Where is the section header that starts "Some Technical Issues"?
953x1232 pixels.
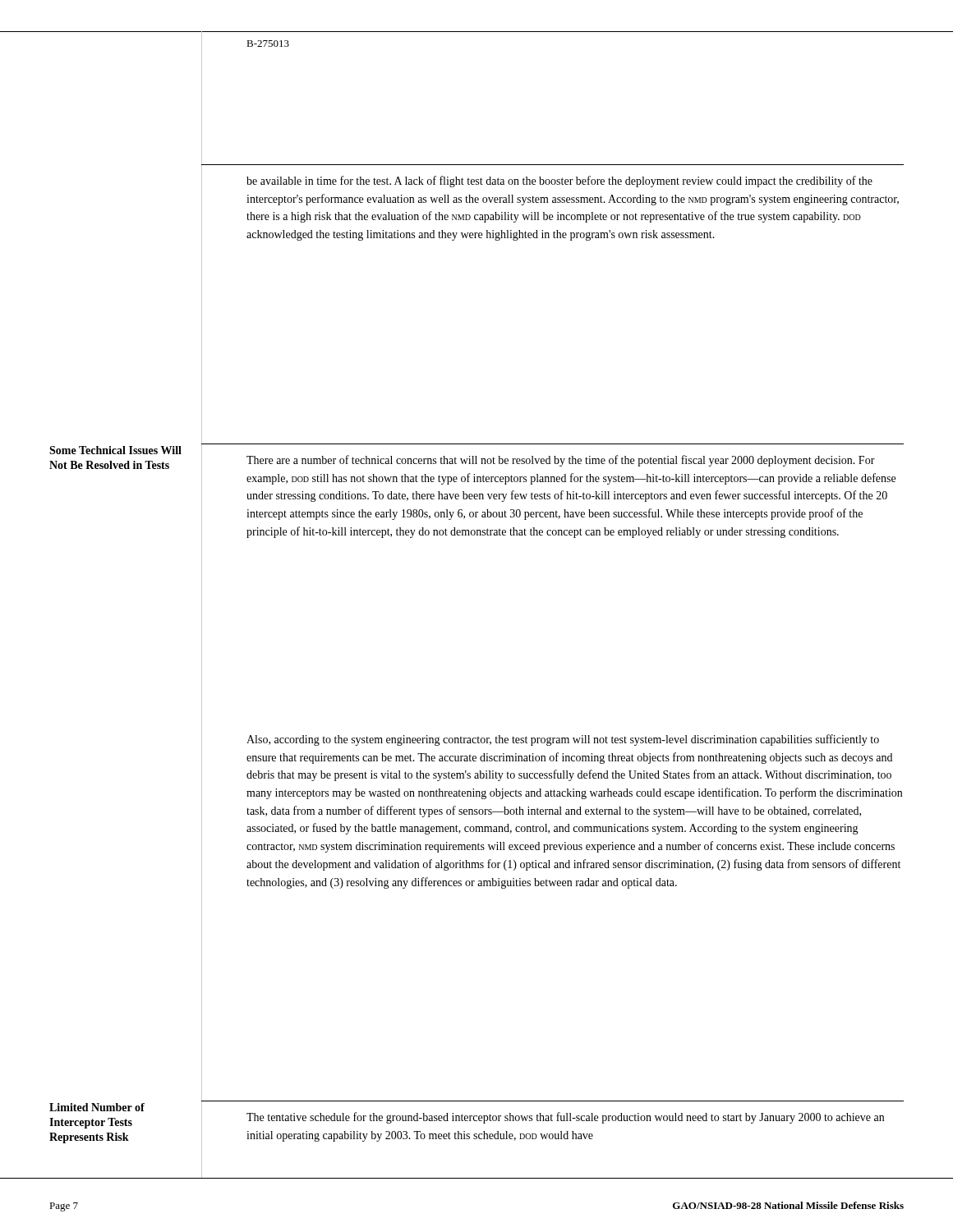pos(115,458)
